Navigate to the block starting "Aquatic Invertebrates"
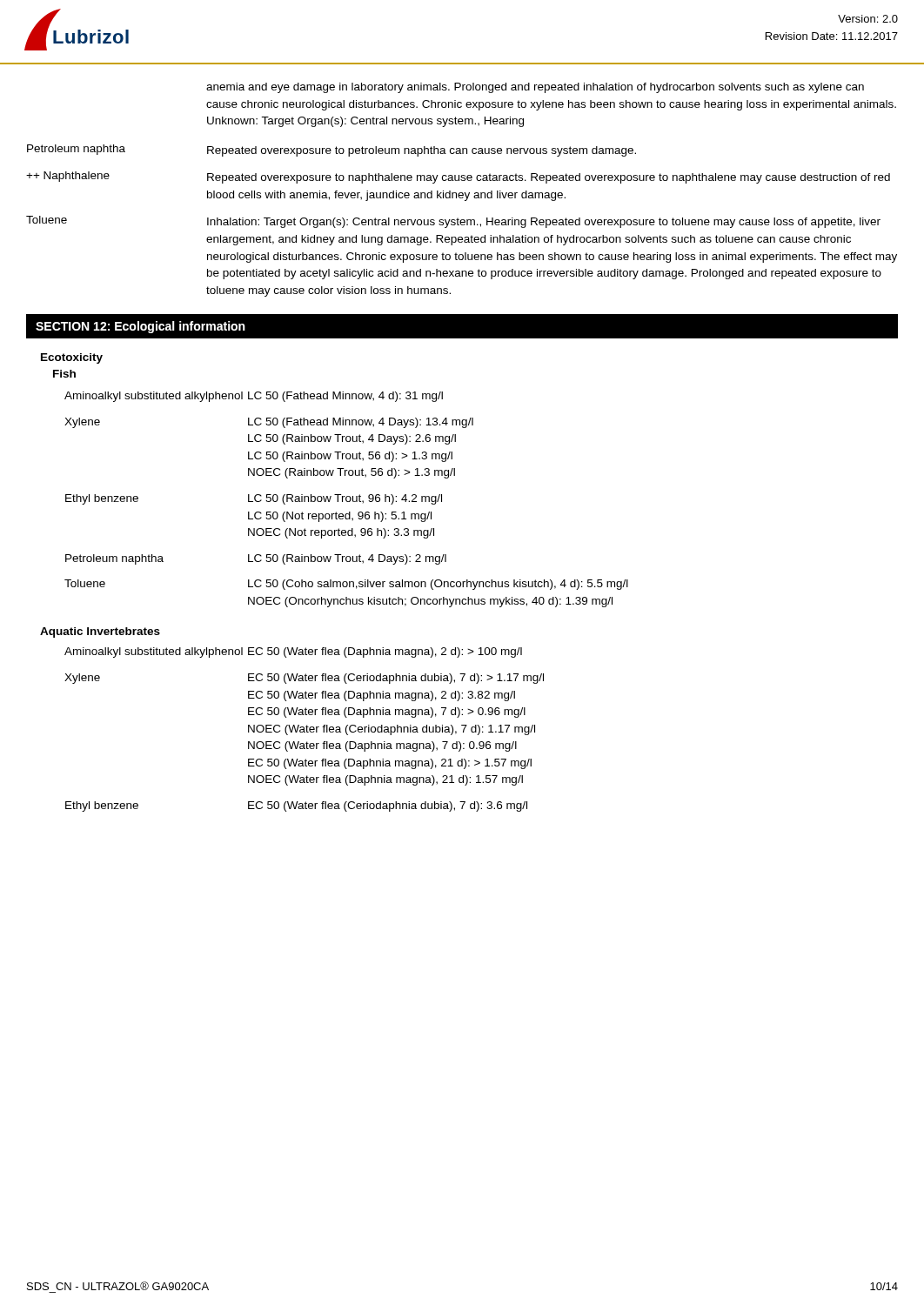Image resolution: width=924 pixels, height=1305 pixels. click(x=100, y=631)
